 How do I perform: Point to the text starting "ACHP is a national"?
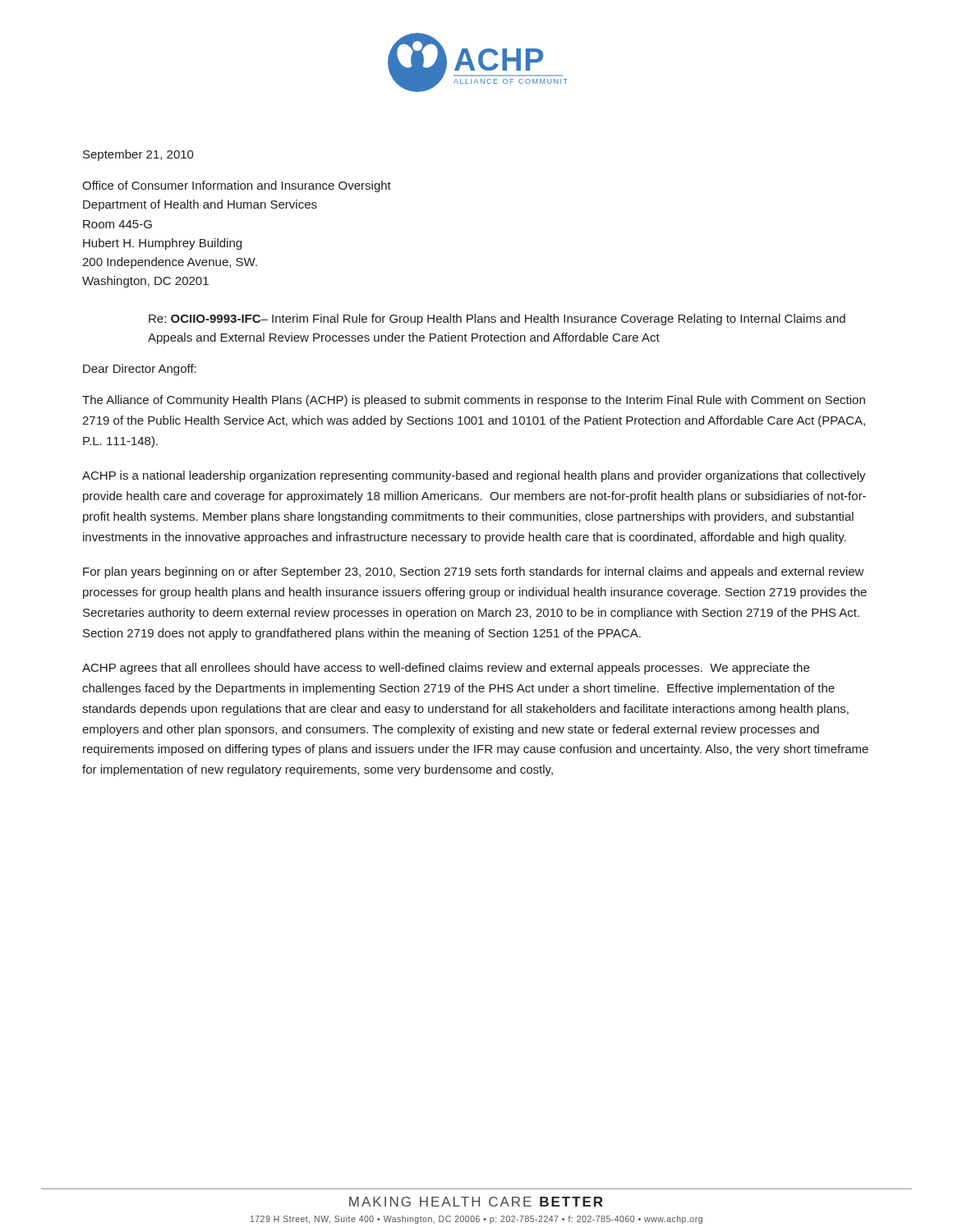click(x=474, y=506)
